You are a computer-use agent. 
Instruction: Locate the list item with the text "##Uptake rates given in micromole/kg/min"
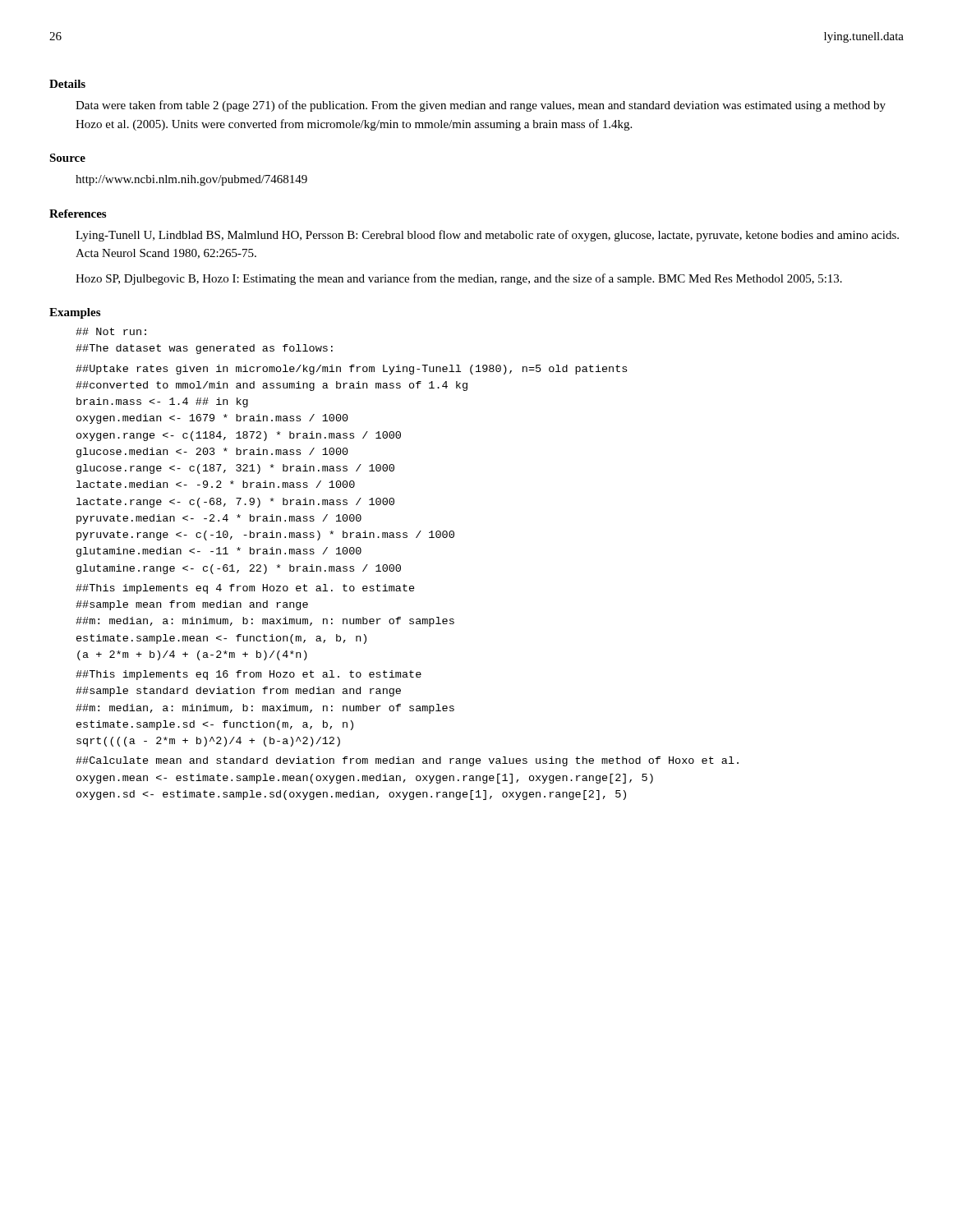click(x=352, y=469)
